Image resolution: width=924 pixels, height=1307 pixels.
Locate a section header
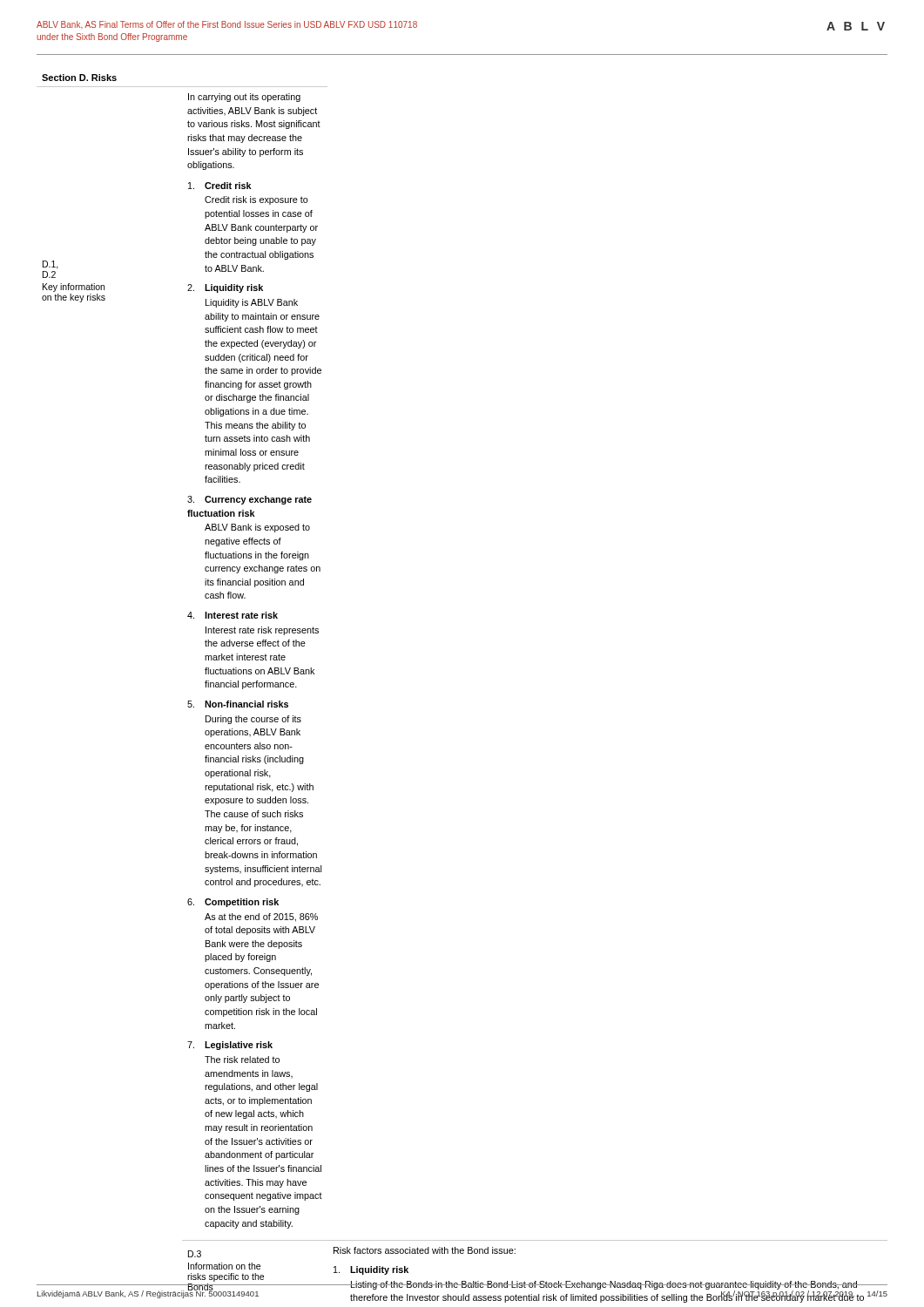point(79,78)
